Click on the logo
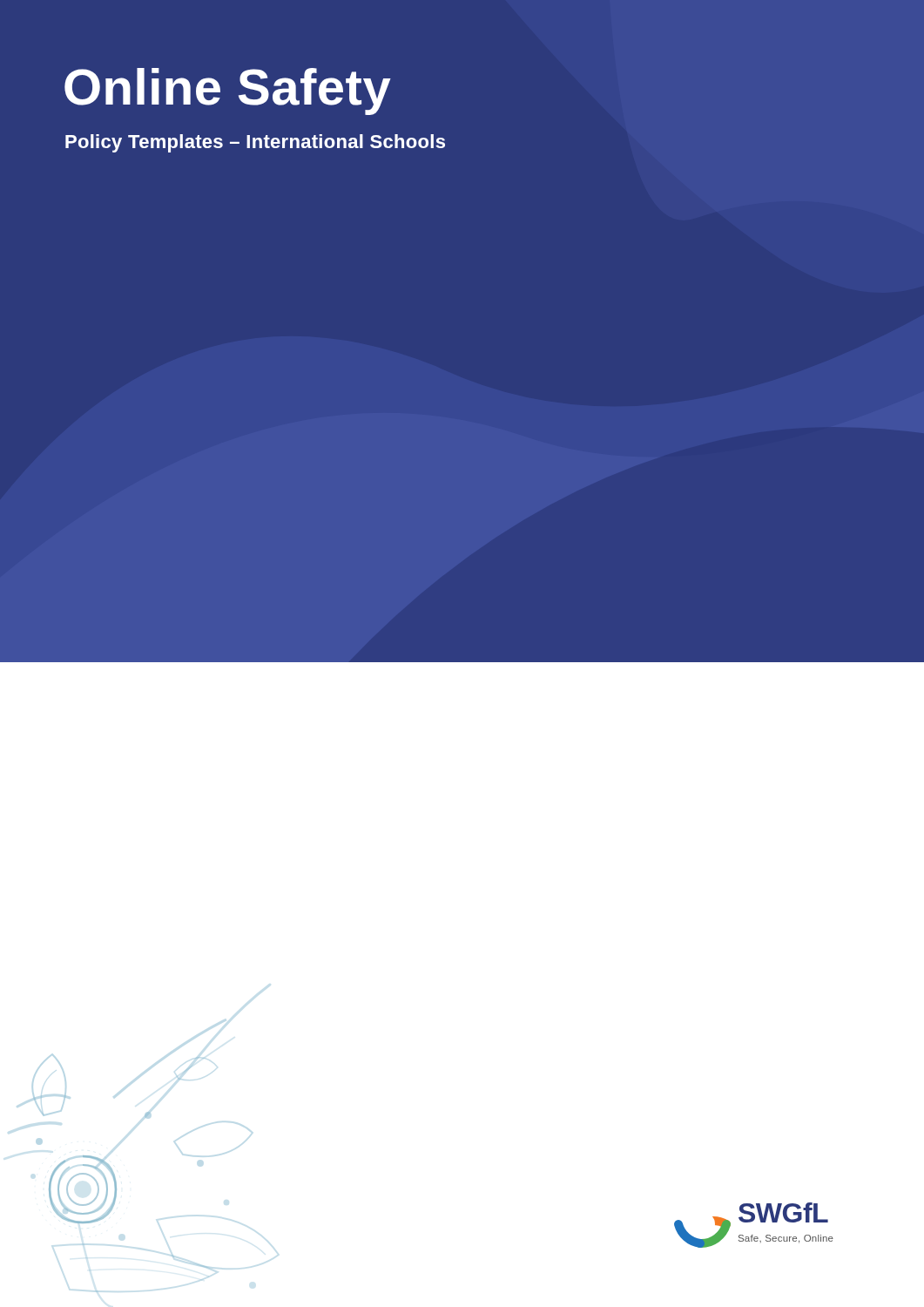Image resolution: width=924 pixels, height=1307 pixels. click(765, 1224)
